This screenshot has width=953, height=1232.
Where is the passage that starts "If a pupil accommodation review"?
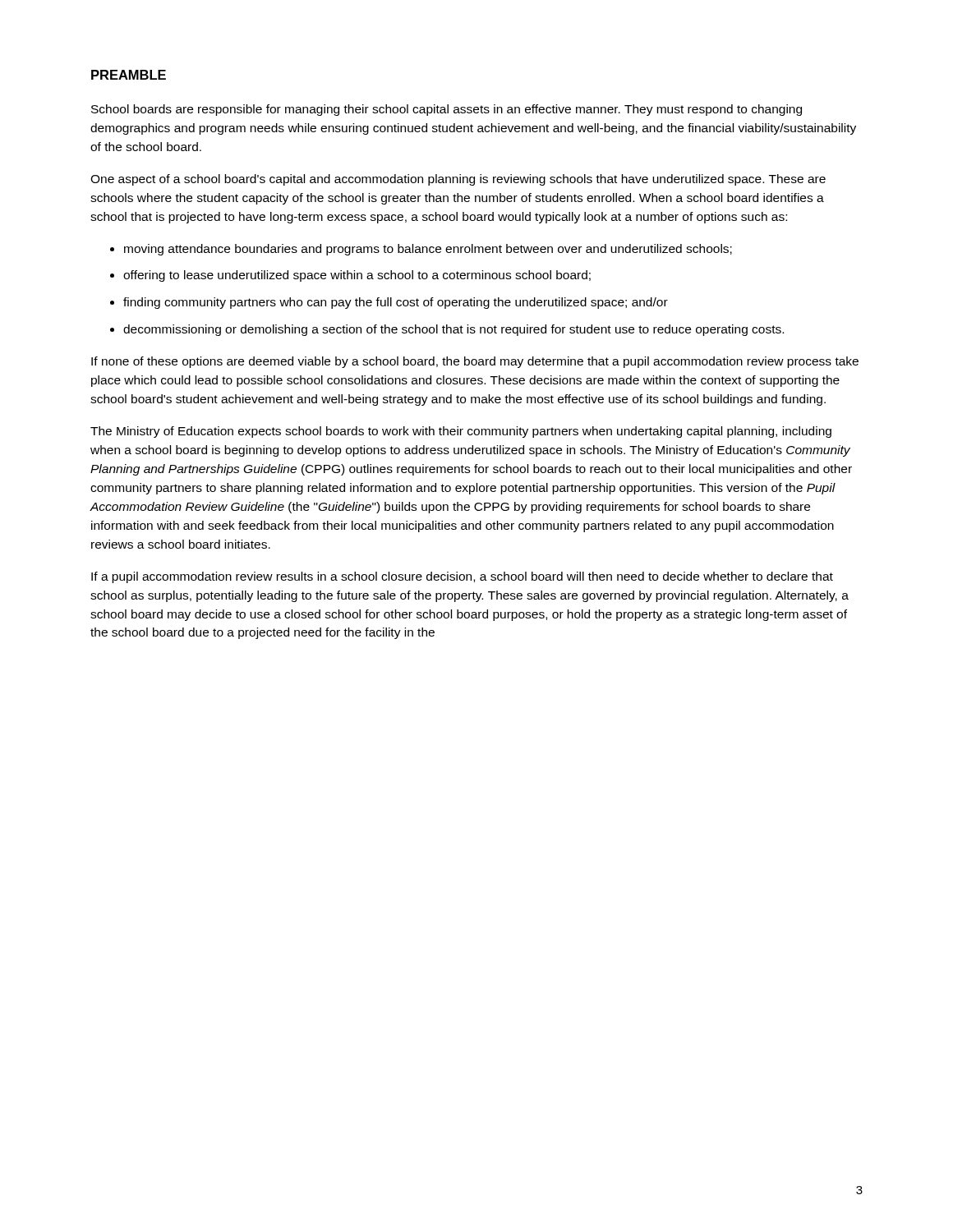469,604
